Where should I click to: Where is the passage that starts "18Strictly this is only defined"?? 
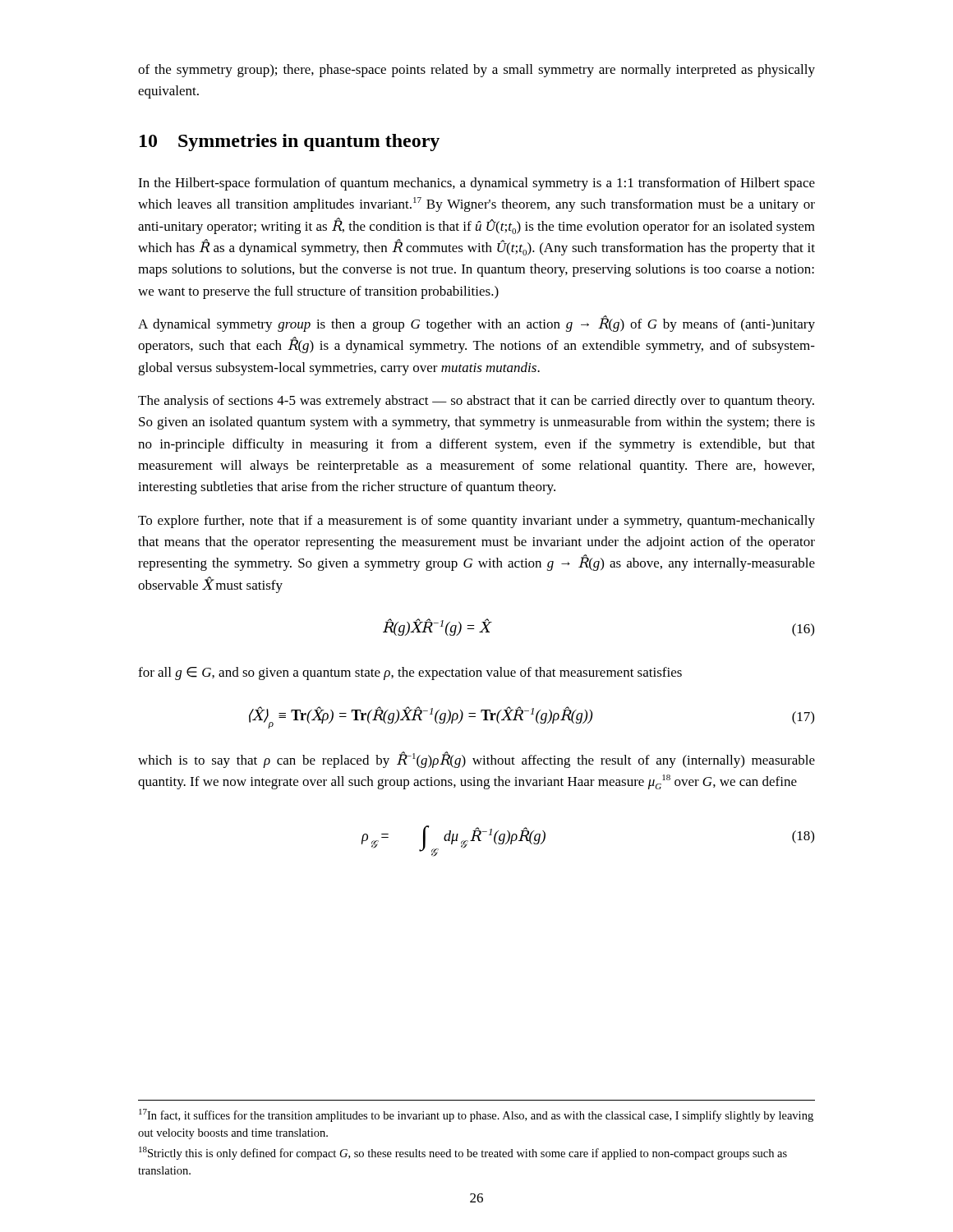463,1161
